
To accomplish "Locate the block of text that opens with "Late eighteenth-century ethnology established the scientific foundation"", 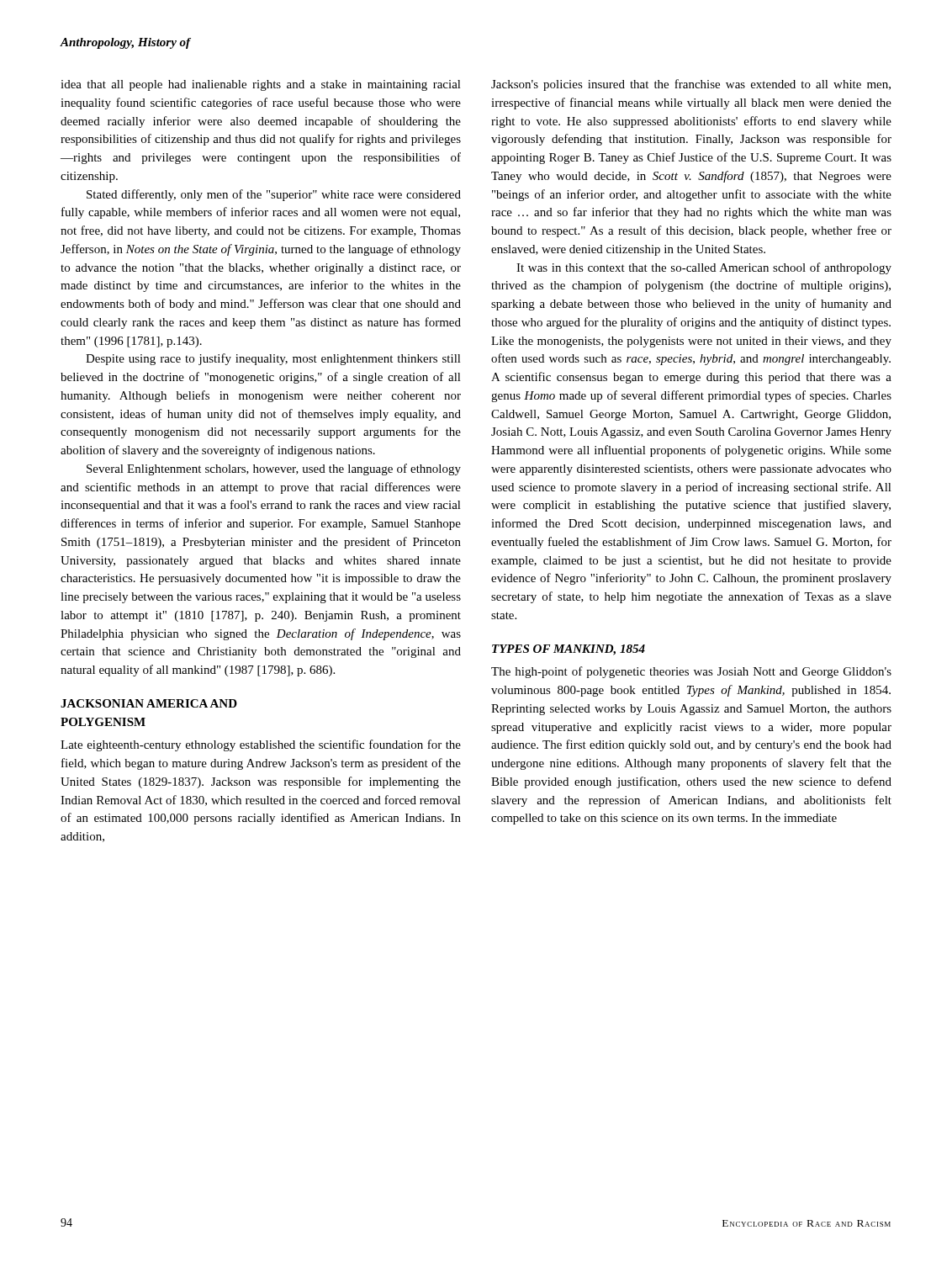I will (261, 791).
